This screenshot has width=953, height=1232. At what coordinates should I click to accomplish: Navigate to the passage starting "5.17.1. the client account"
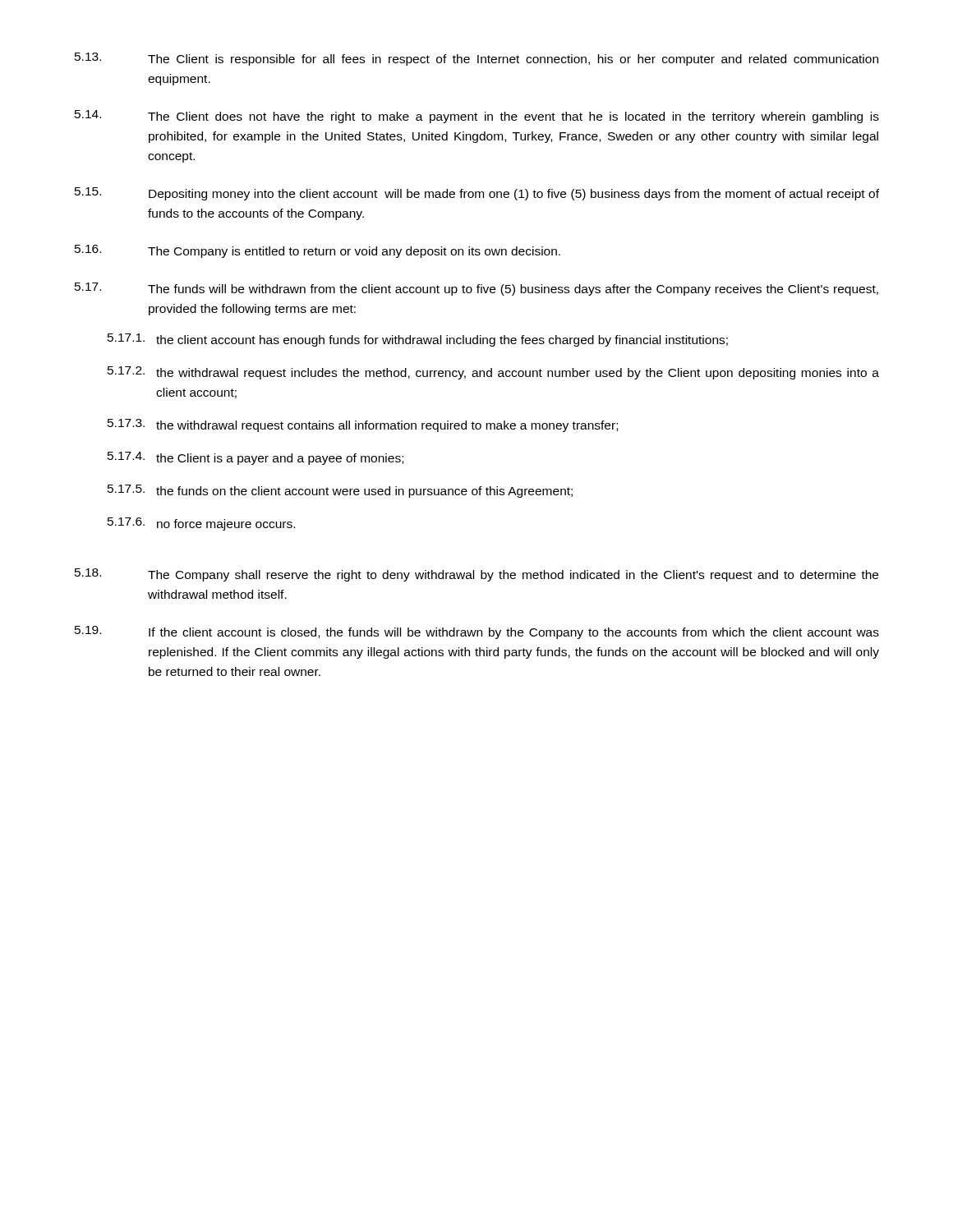coord(476,340)
